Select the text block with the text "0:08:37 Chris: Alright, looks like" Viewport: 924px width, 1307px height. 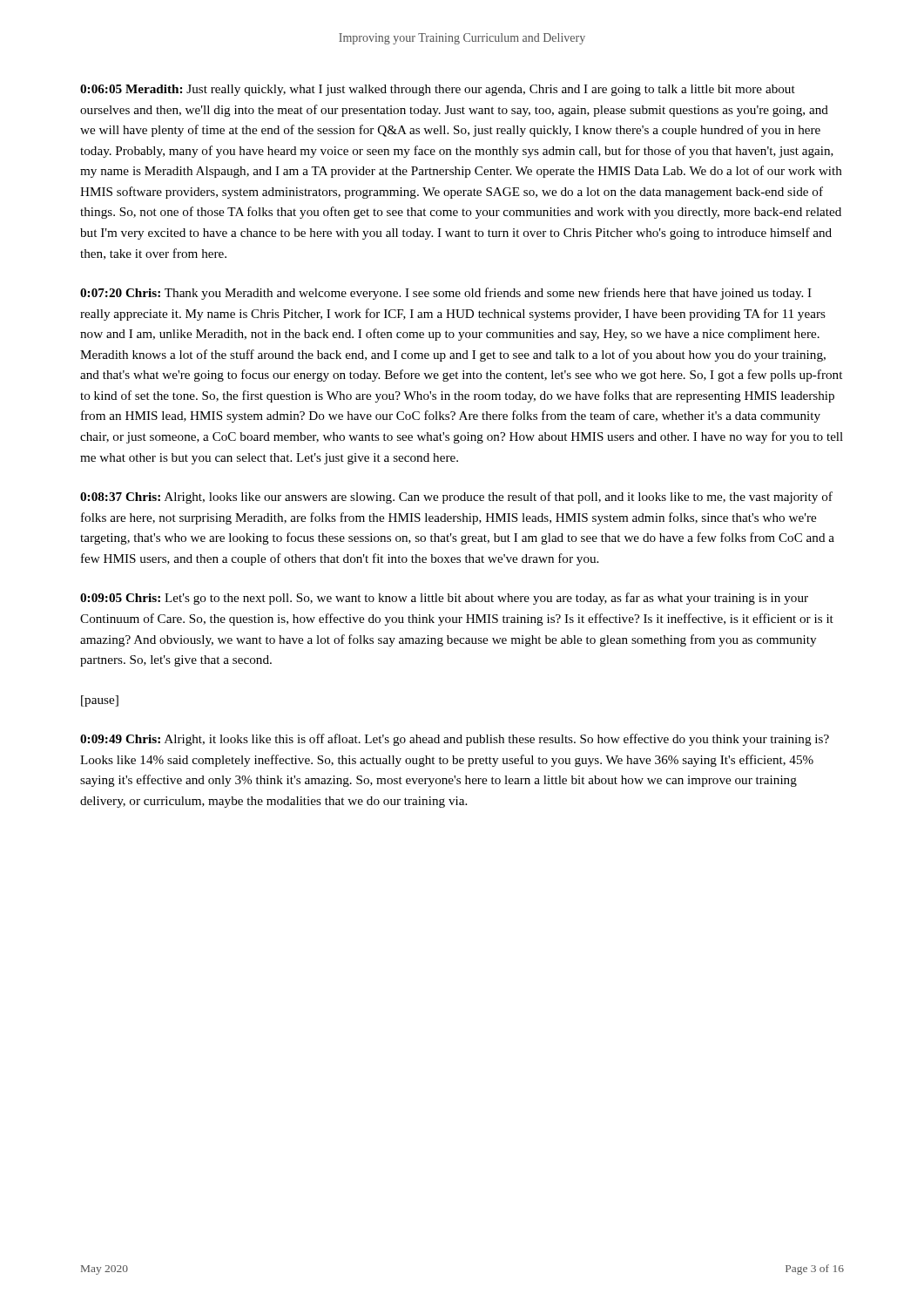click(x=457, y=527)
